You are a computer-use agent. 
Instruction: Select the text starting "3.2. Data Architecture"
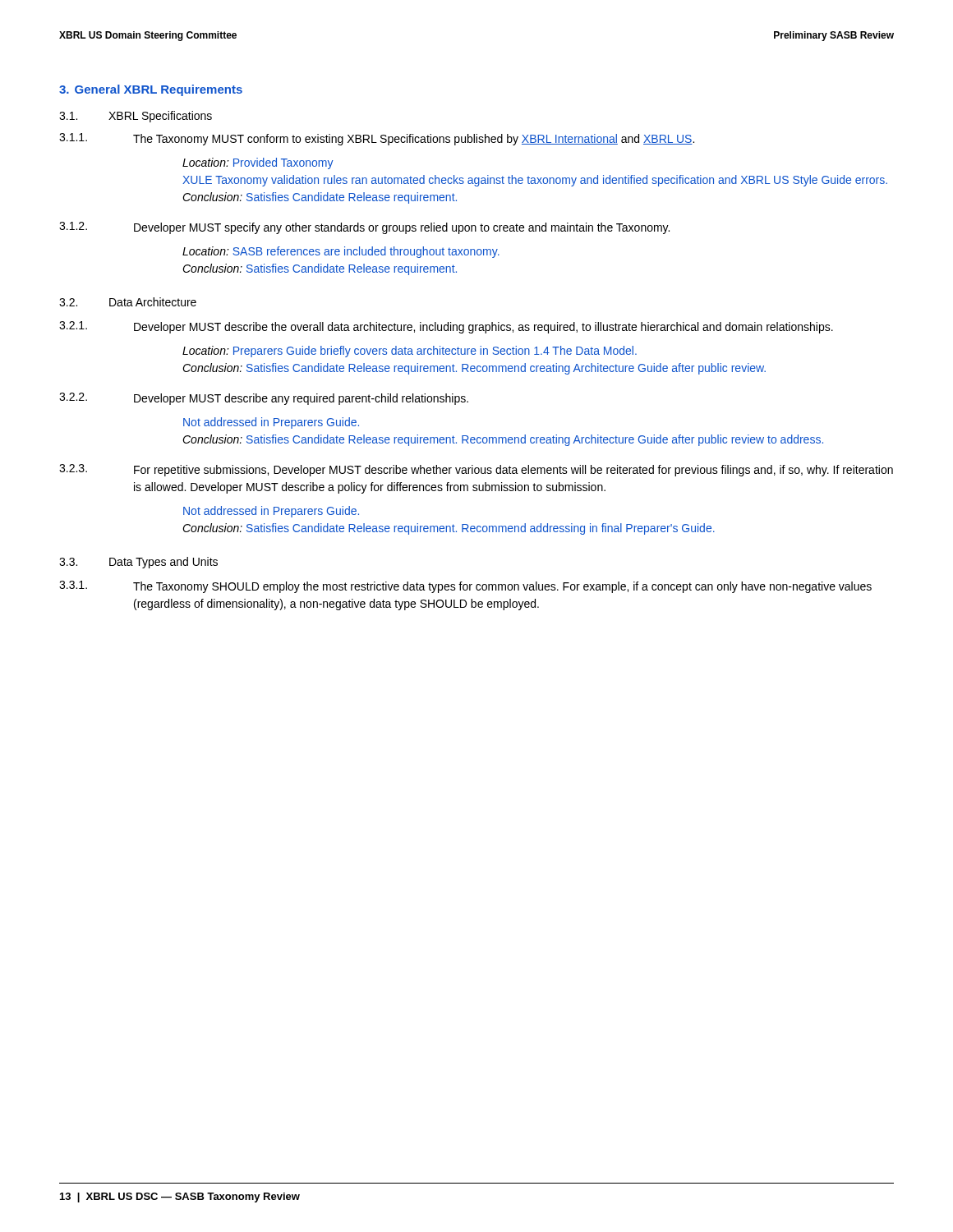[128, 302]
